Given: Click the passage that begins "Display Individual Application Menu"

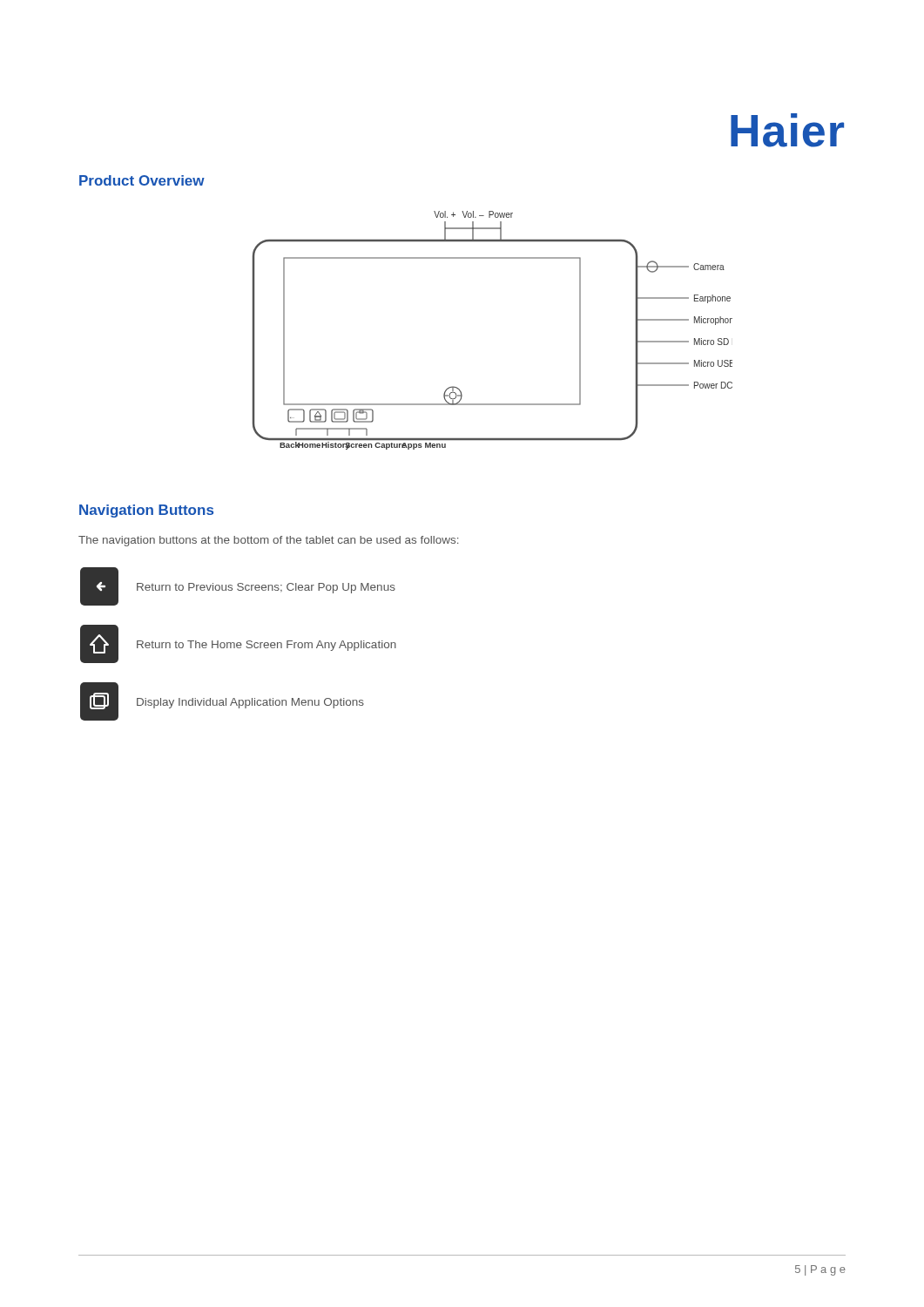Looking at the screenshot, I should (250, 701).
